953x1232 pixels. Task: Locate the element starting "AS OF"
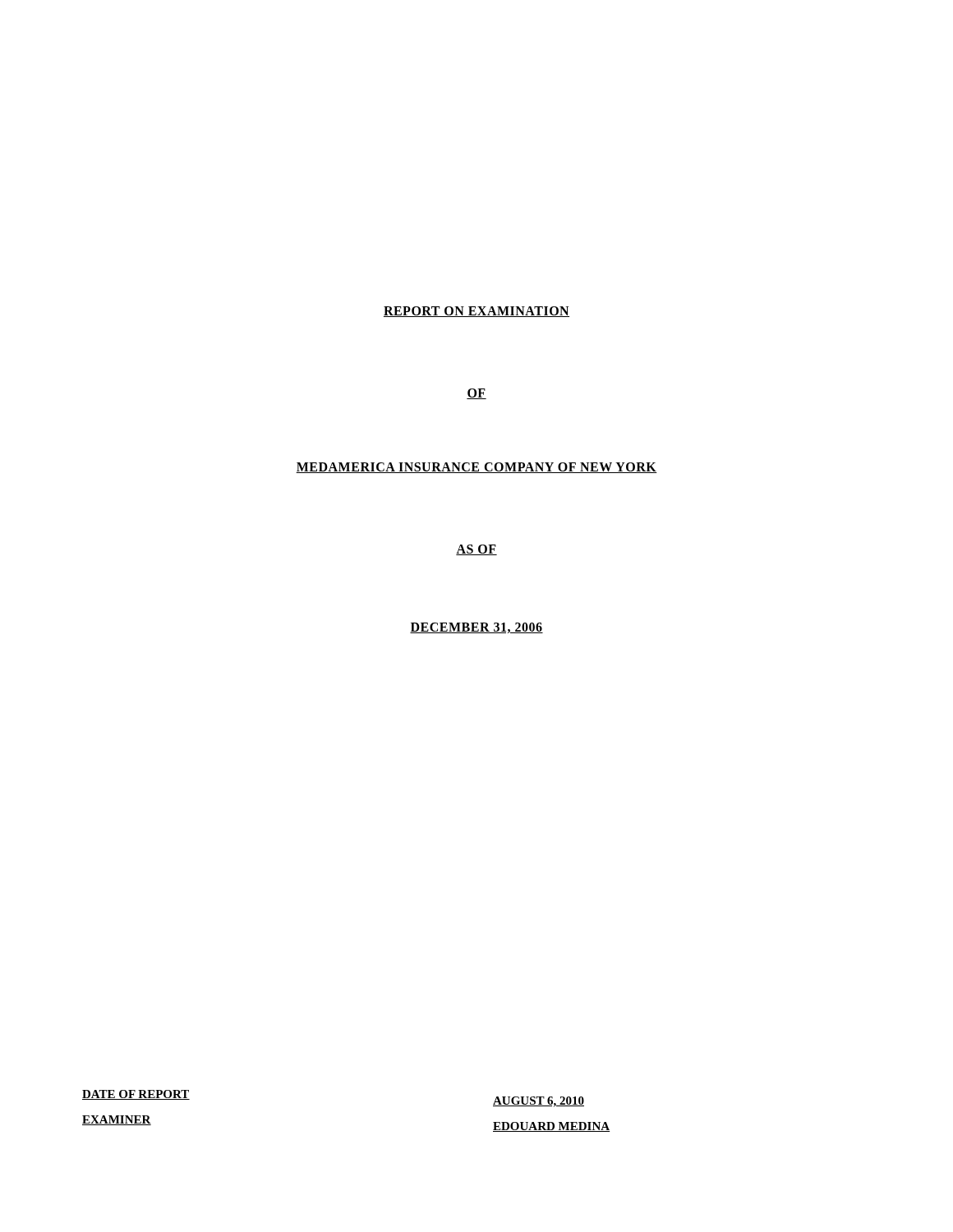tap(476, 549)
